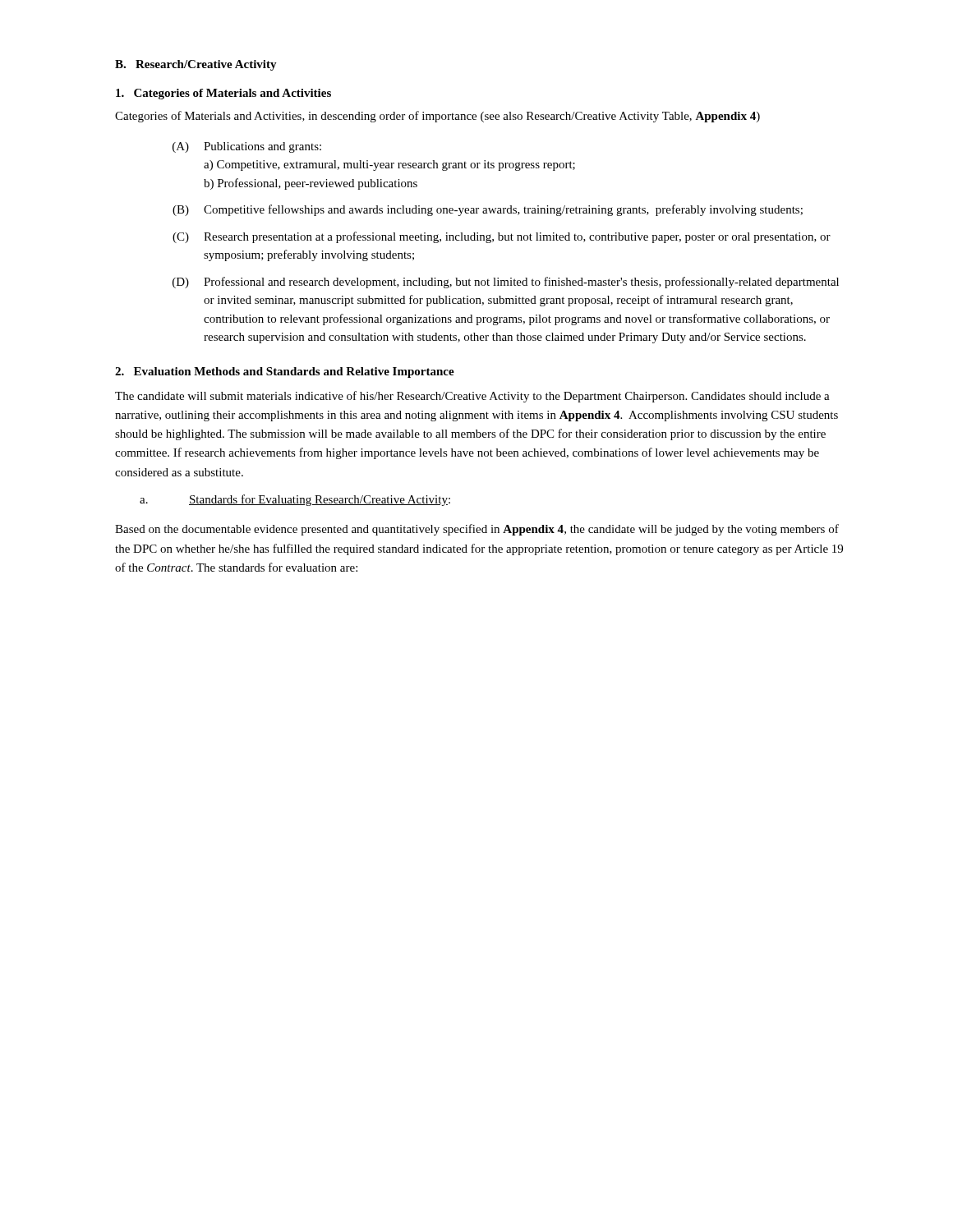The image size is (953, 1232).
Task: Where is the passage that starts "Categories of Materials and Activities, in descending order"?
Action: click(x=438, y=116)
